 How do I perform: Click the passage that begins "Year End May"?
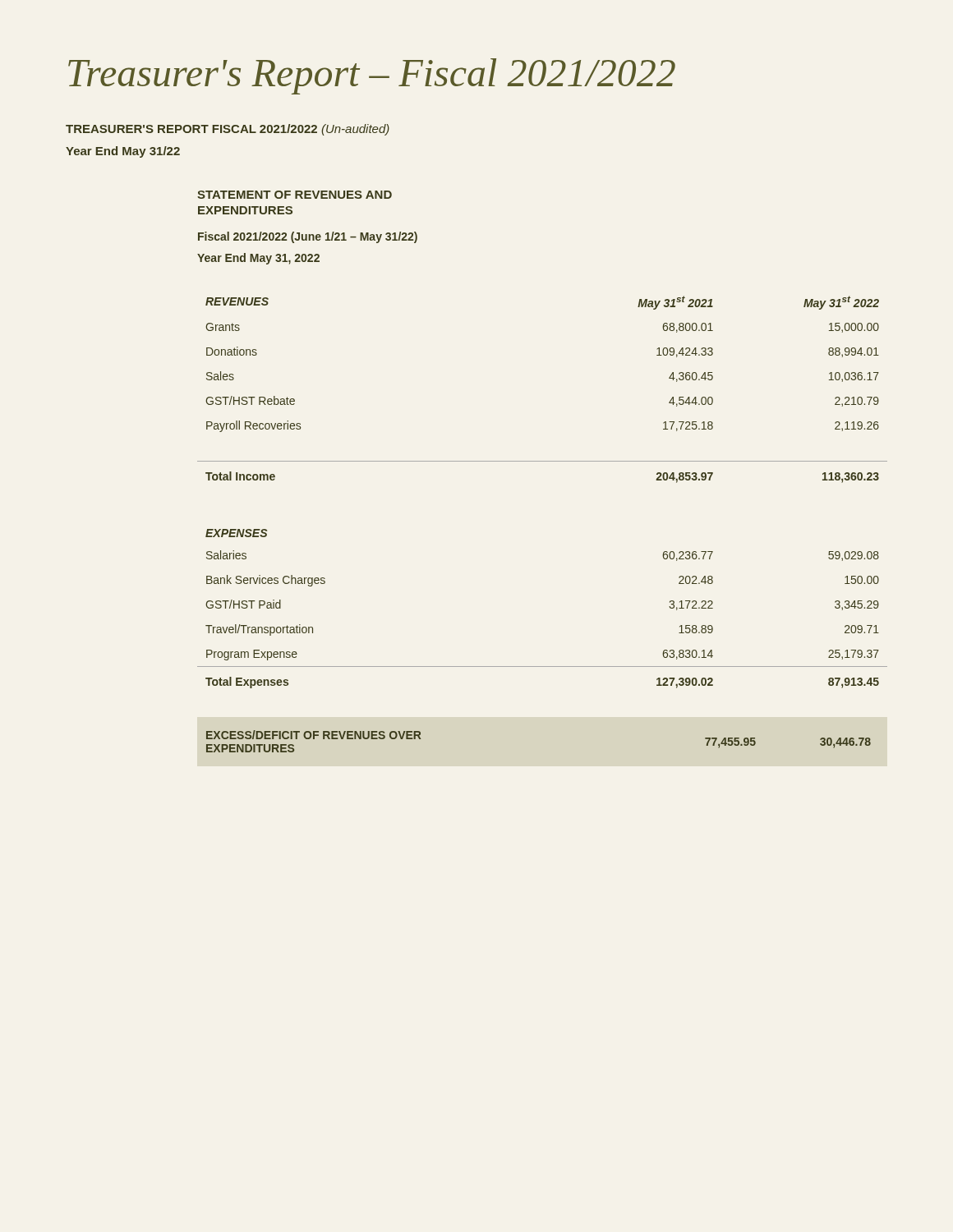258,259
